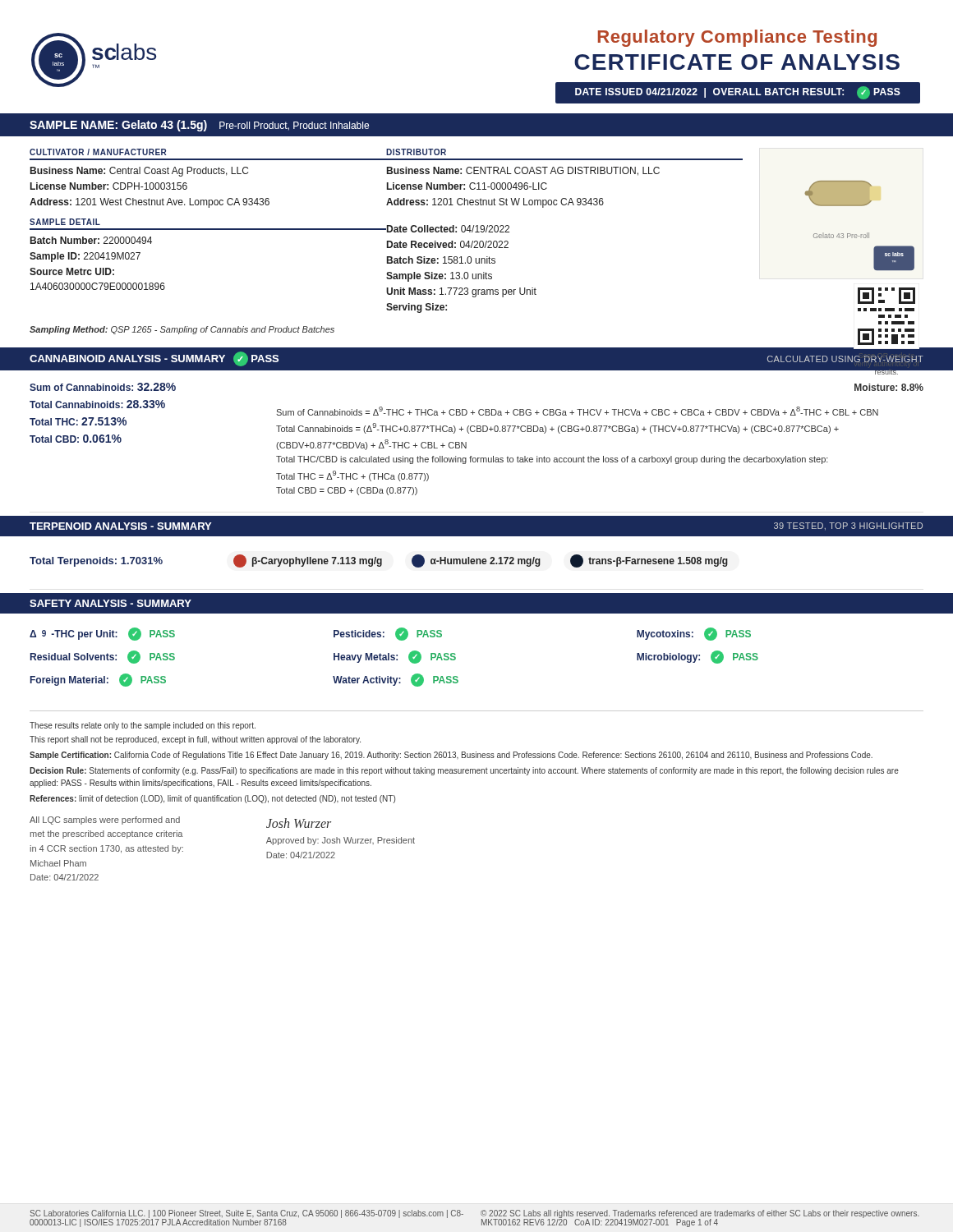Click the passage that begins "DISTRIBUTOR Business Name: CENTRAL COAST"
Viewport: 953px width, 1232px height.
tap(416, 152)
